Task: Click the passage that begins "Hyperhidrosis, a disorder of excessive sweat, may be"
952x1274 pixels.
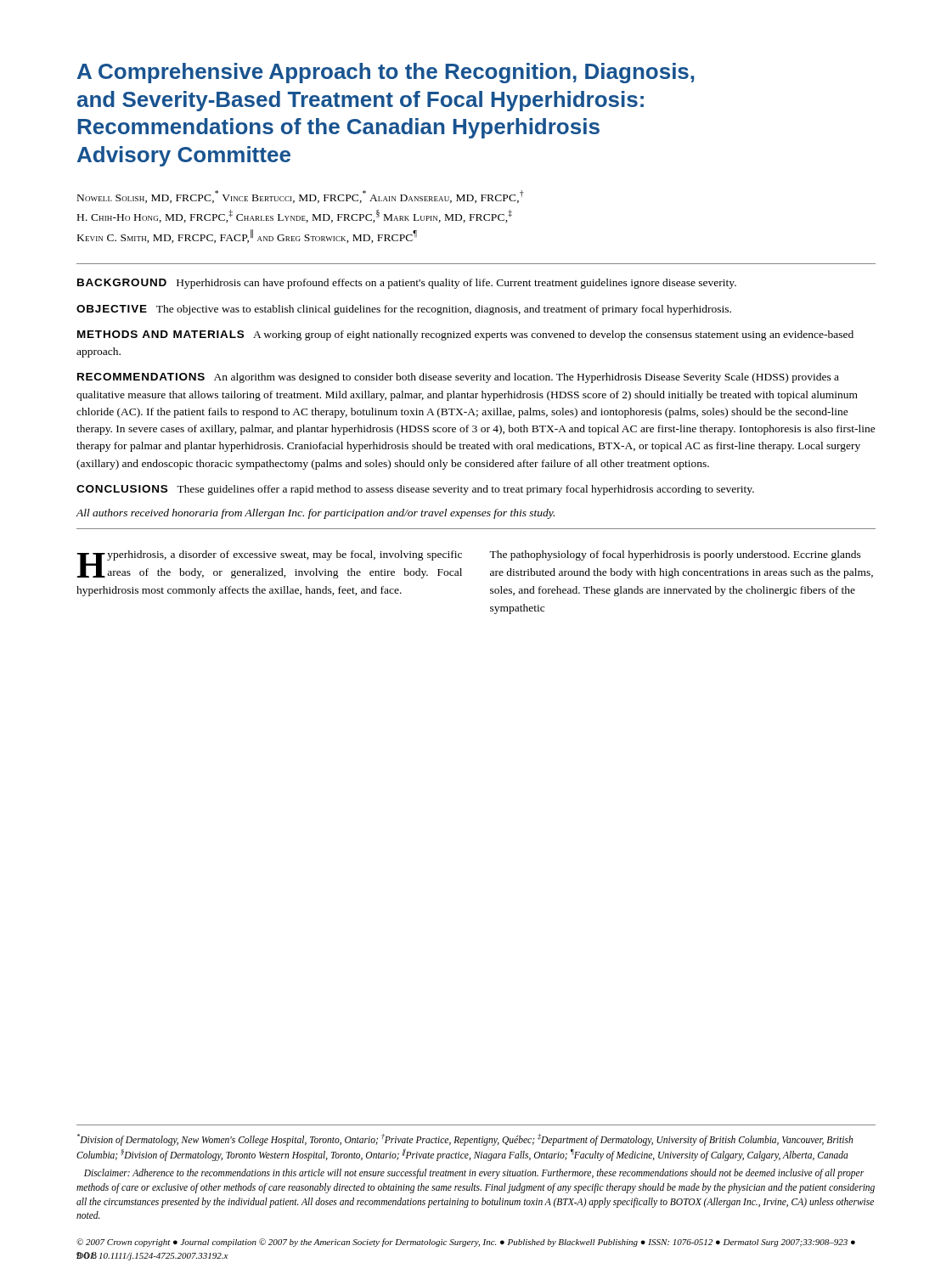Action: [269, 571]
